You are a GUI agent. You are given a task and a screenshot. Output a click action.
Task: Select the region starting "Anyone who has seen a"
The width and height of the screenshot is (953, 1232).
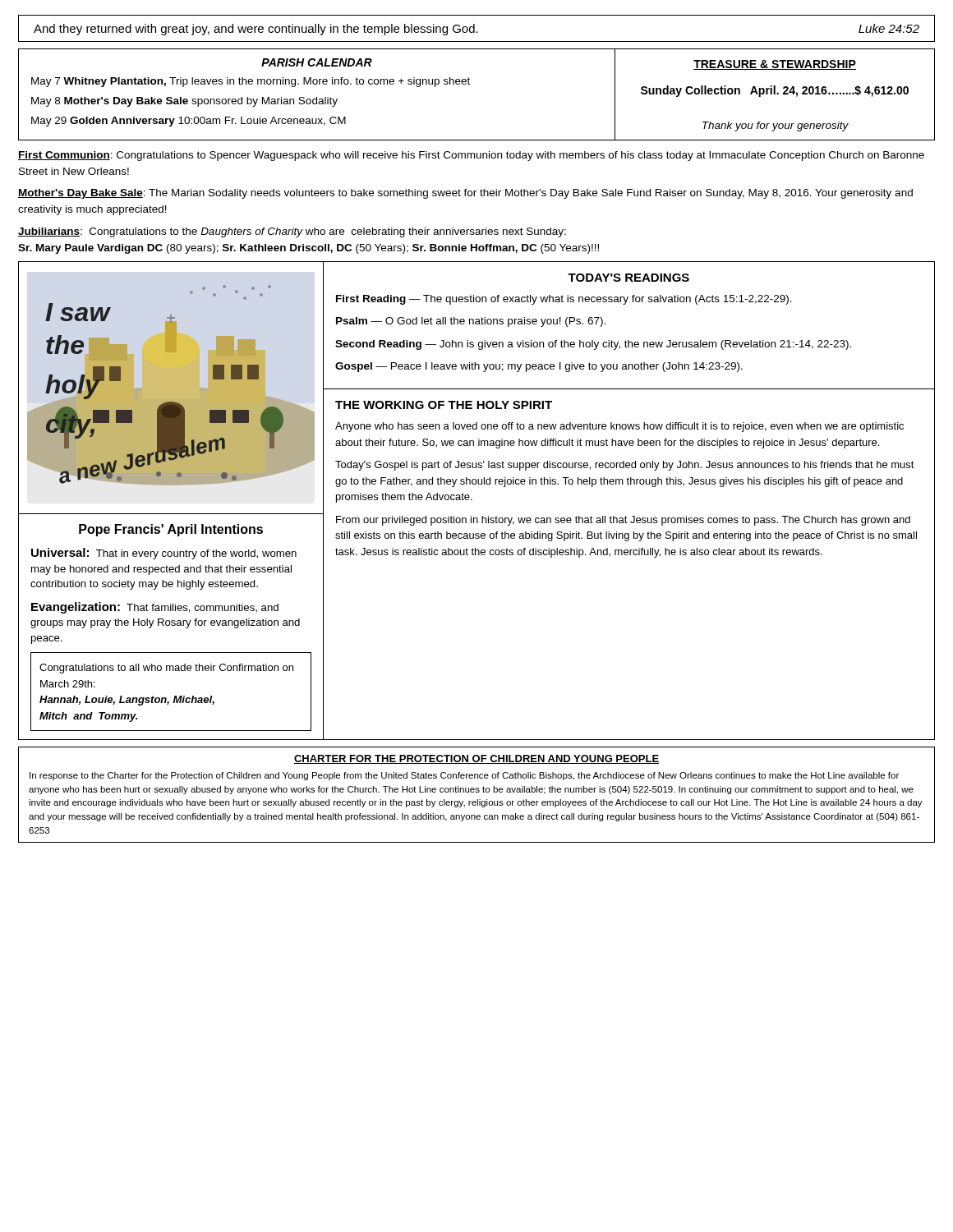tap(620, 434)
